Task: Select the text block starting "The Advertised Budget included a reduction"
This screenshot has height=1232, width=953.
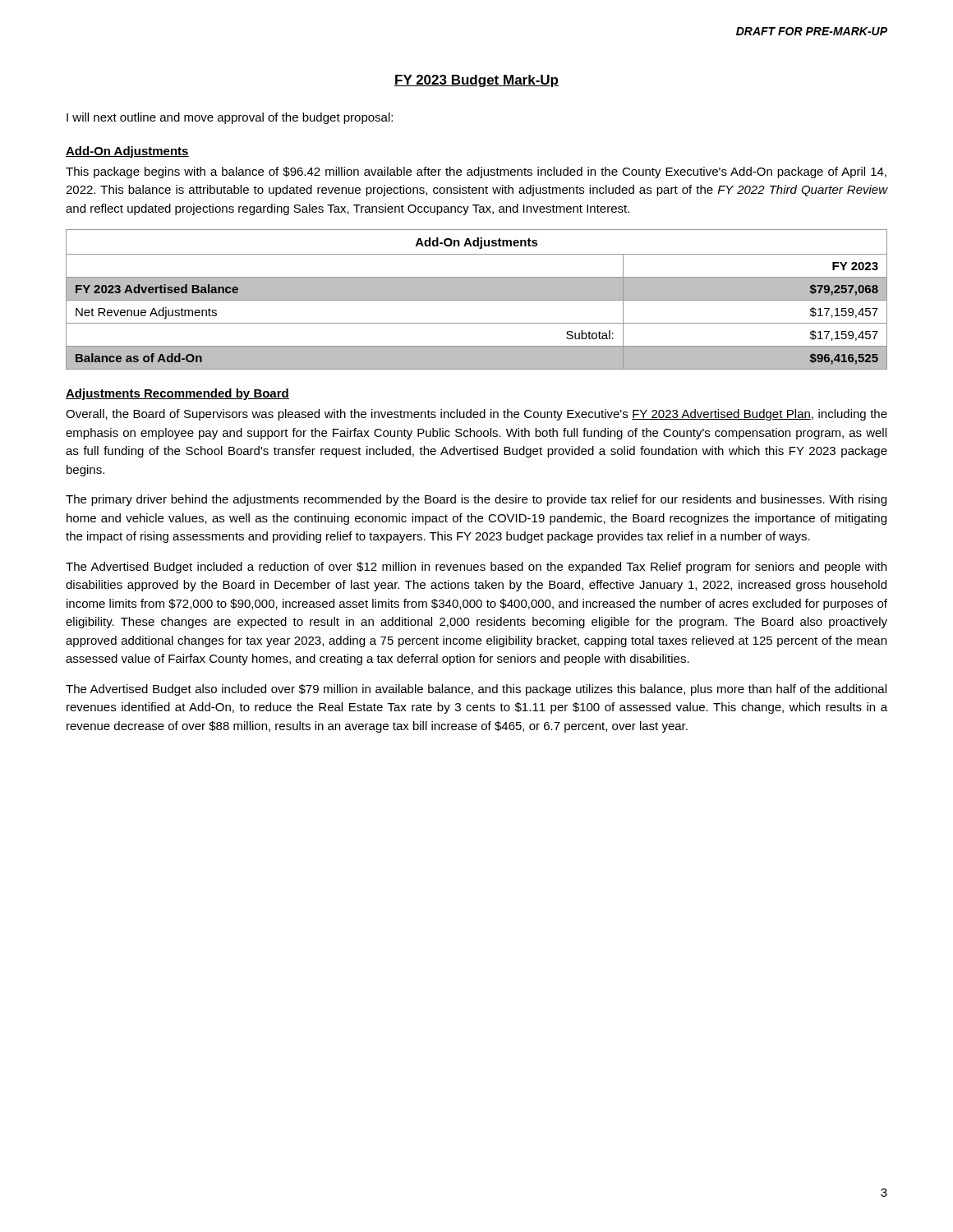Action: point(476,612)
